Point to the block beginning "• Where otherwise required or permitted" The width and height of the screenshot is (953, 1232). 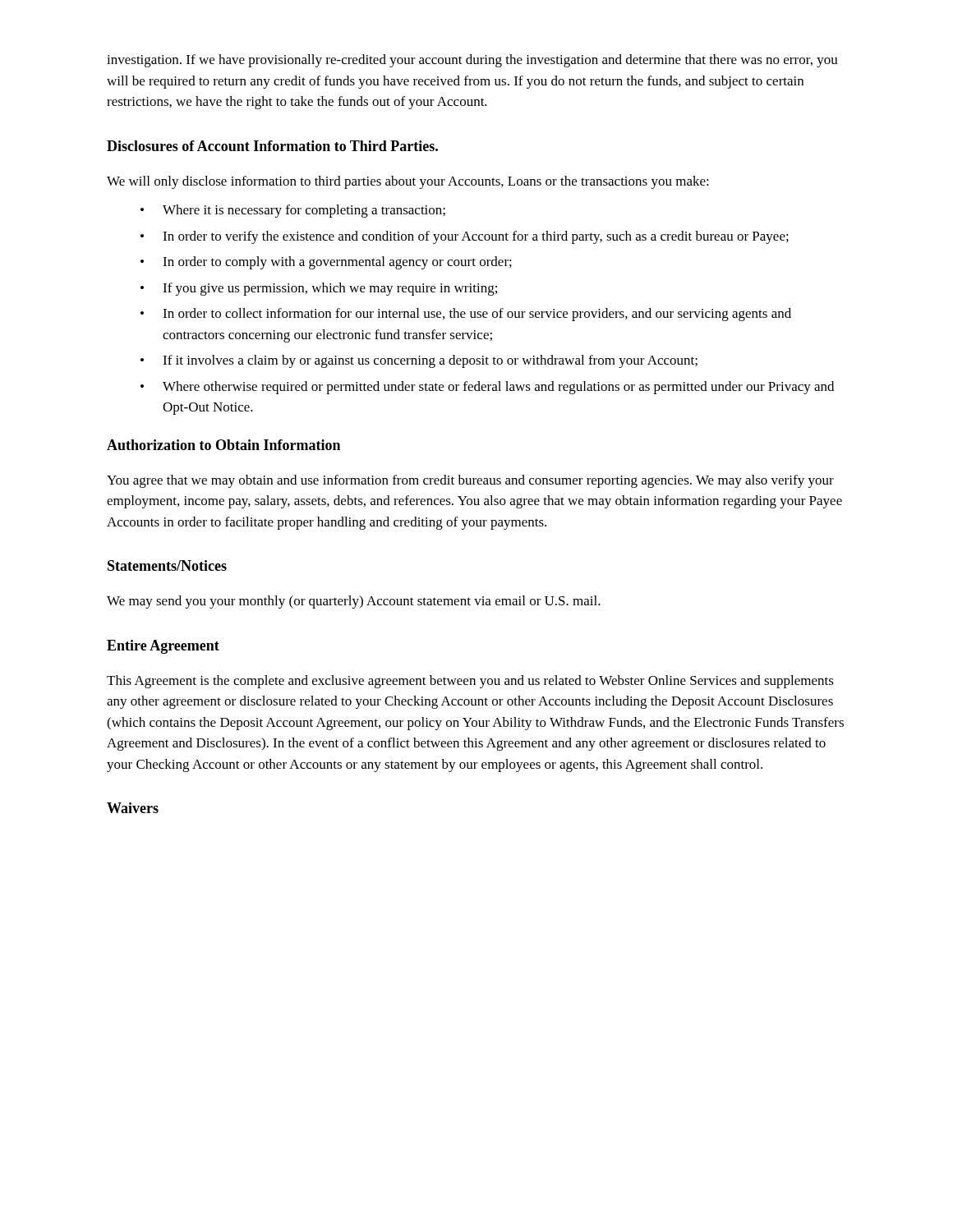(x=493, y=397)
